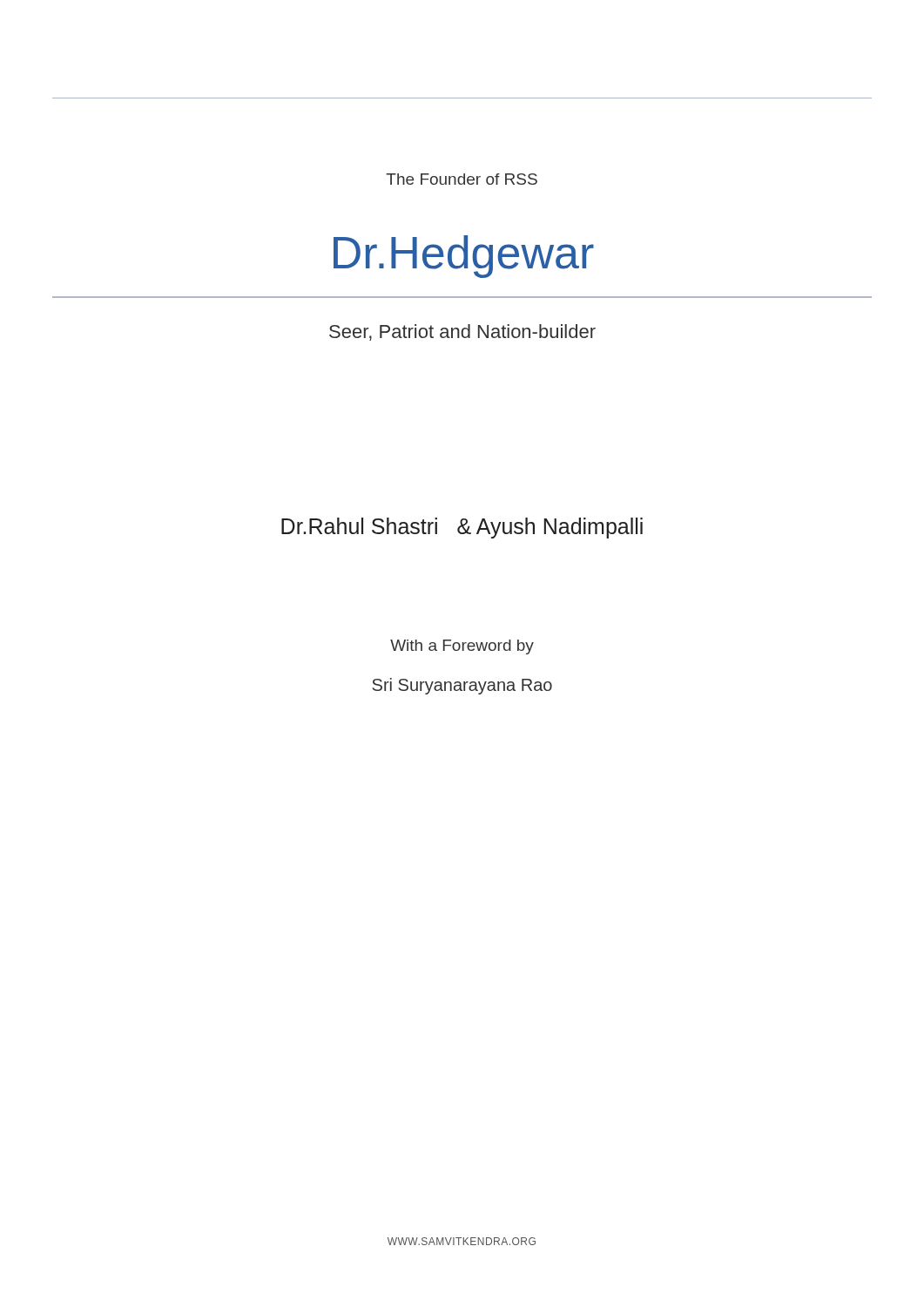
Task: Locate the text starting "The Founder of RSS"
Action: click(x=462, y=179)
